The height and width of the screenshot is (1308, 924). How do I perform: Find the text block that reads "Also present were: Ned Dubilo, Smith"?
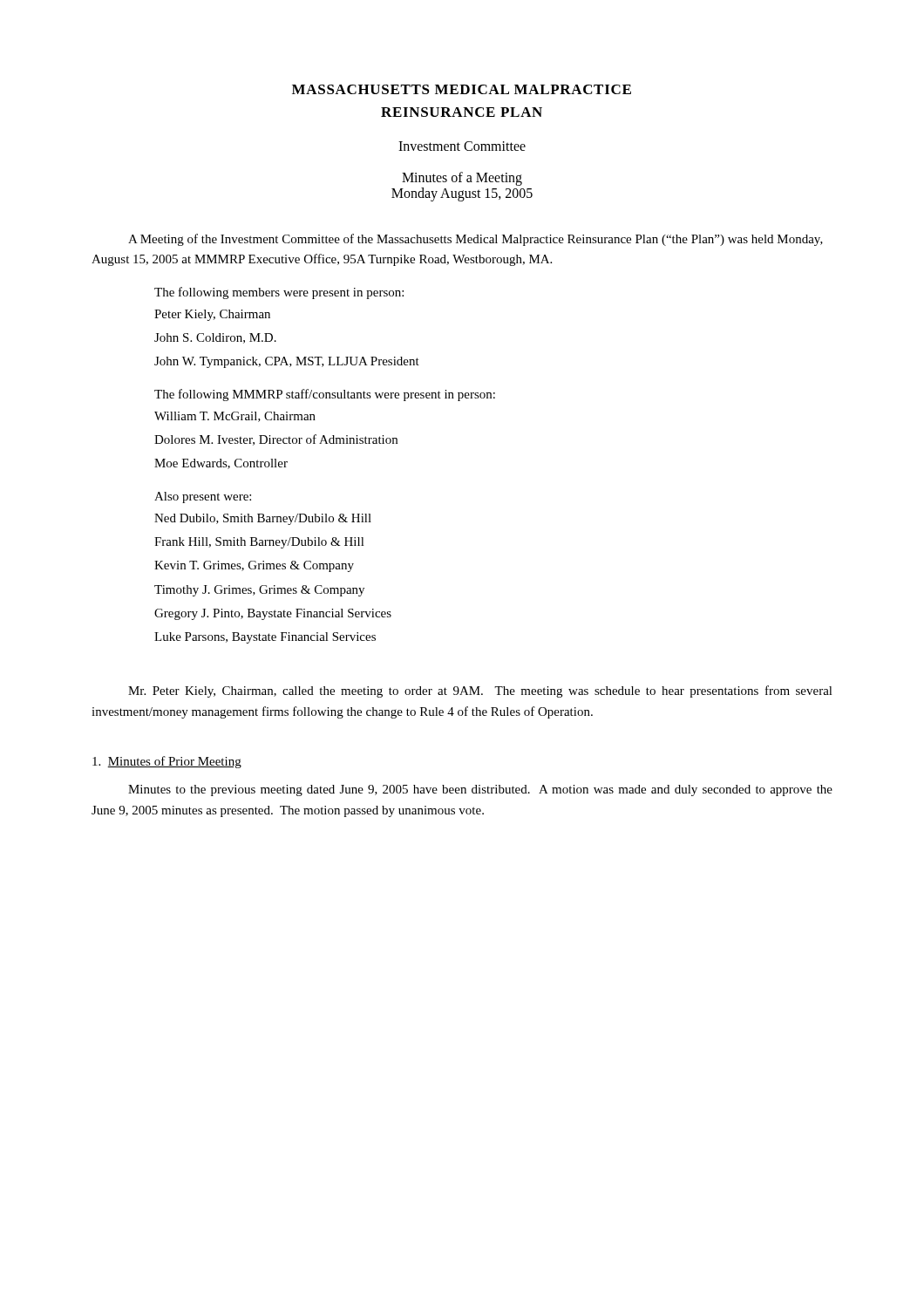[x=203, y=497]
